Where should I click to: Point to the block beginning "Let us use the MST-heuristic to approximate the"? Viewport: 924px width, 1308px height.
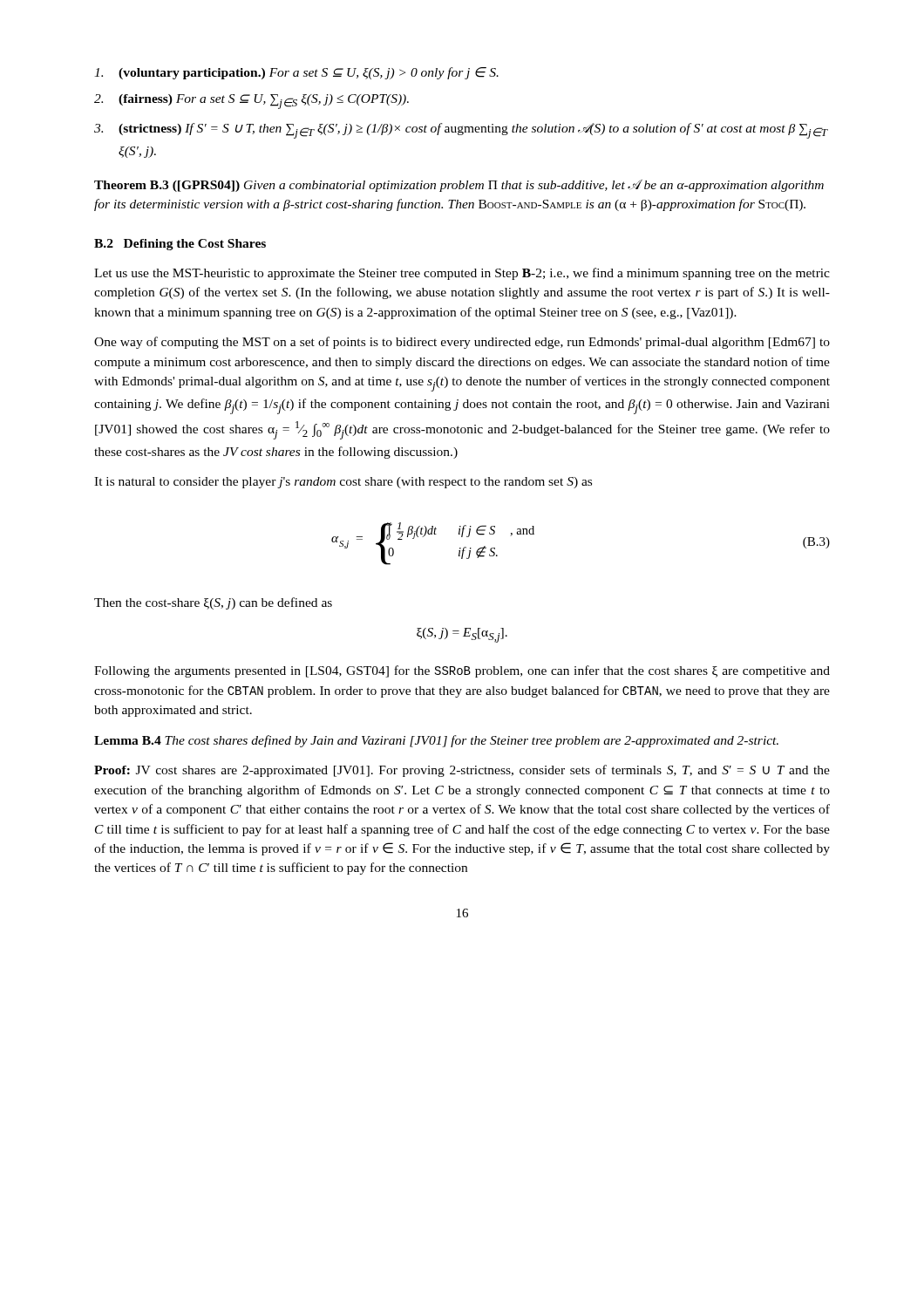point(462,293)
